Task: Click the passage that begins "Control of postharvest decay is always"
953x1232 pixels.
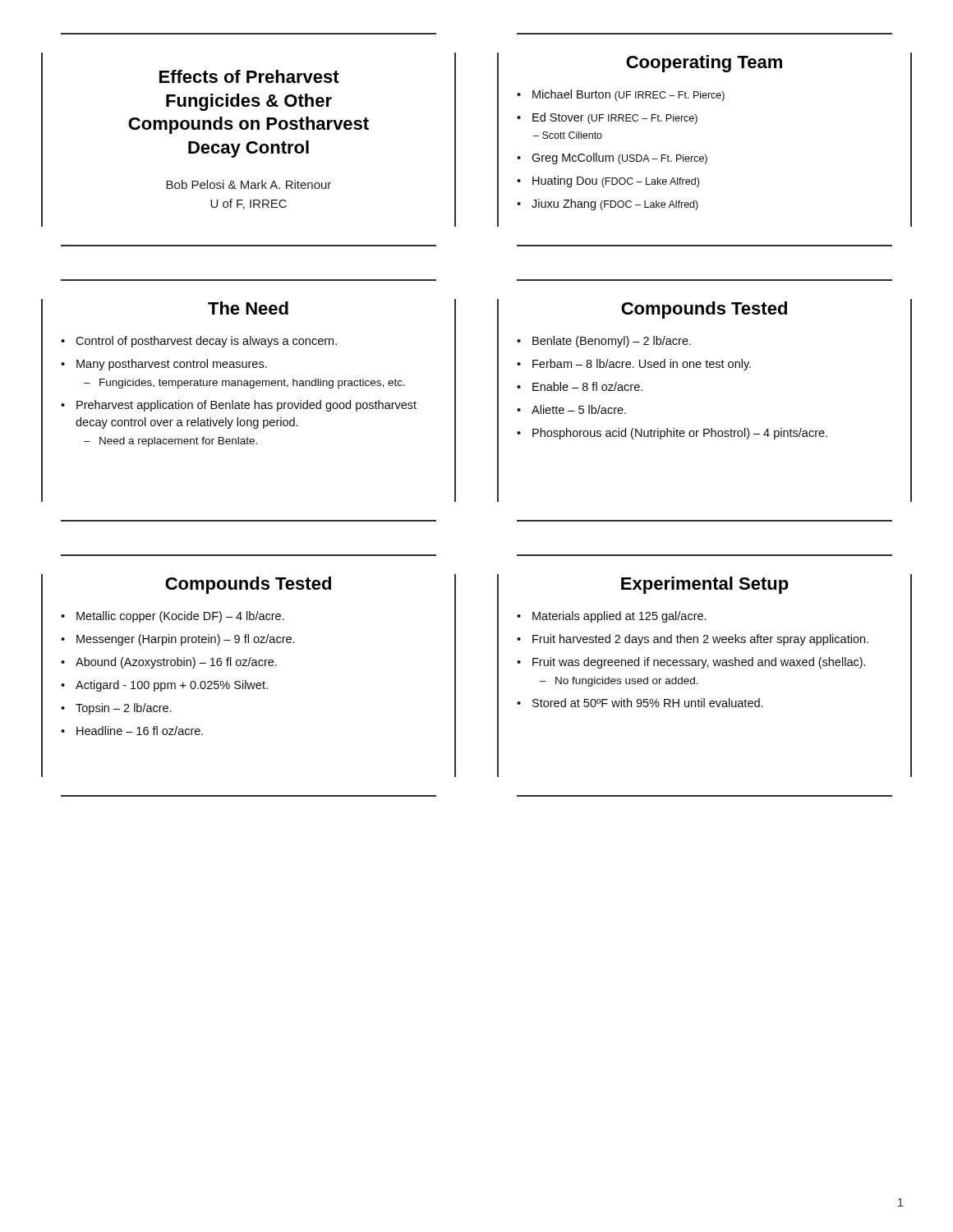Action: 207,341
